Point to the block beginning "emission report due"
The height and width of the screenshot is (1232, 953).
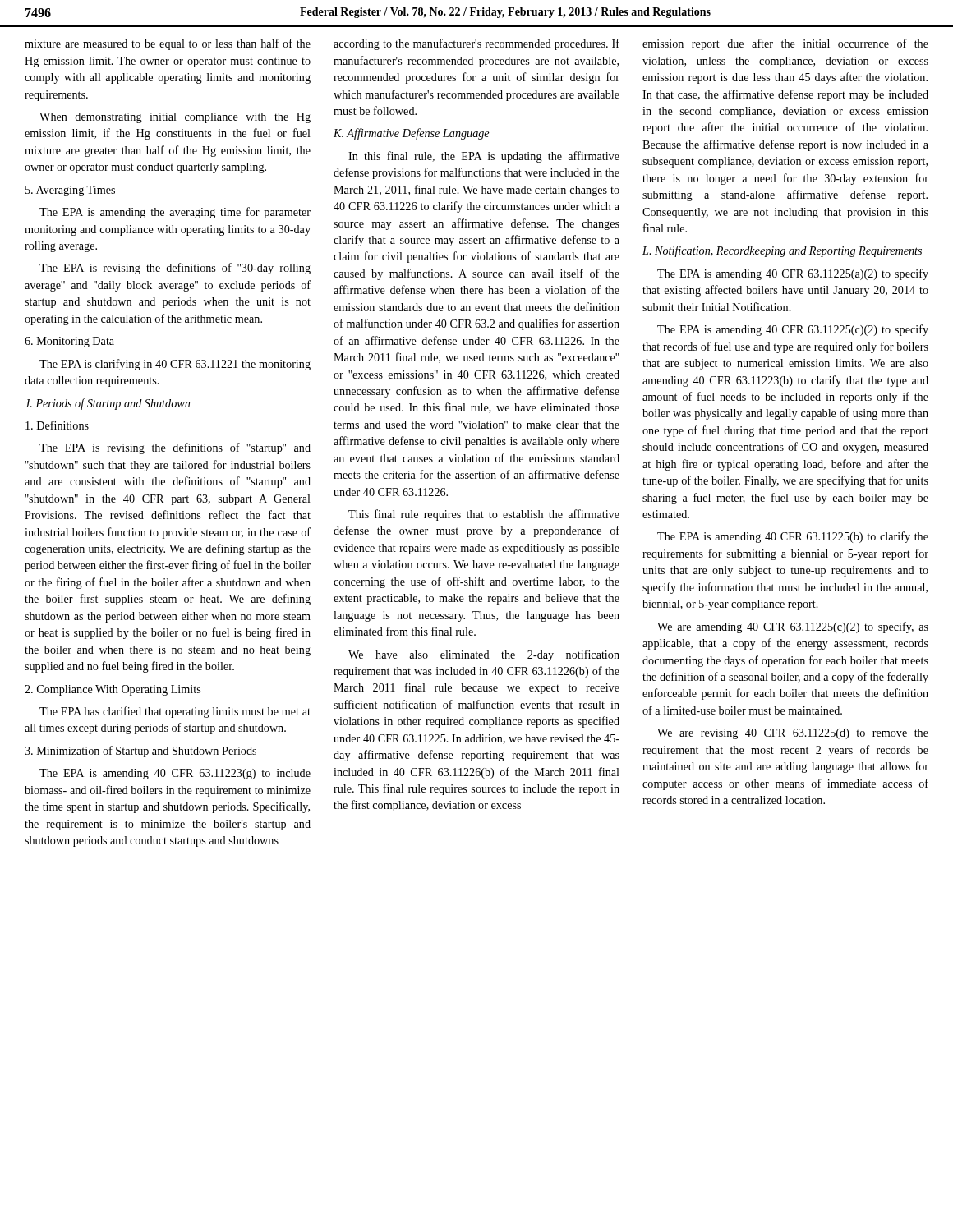coord(785,136)
